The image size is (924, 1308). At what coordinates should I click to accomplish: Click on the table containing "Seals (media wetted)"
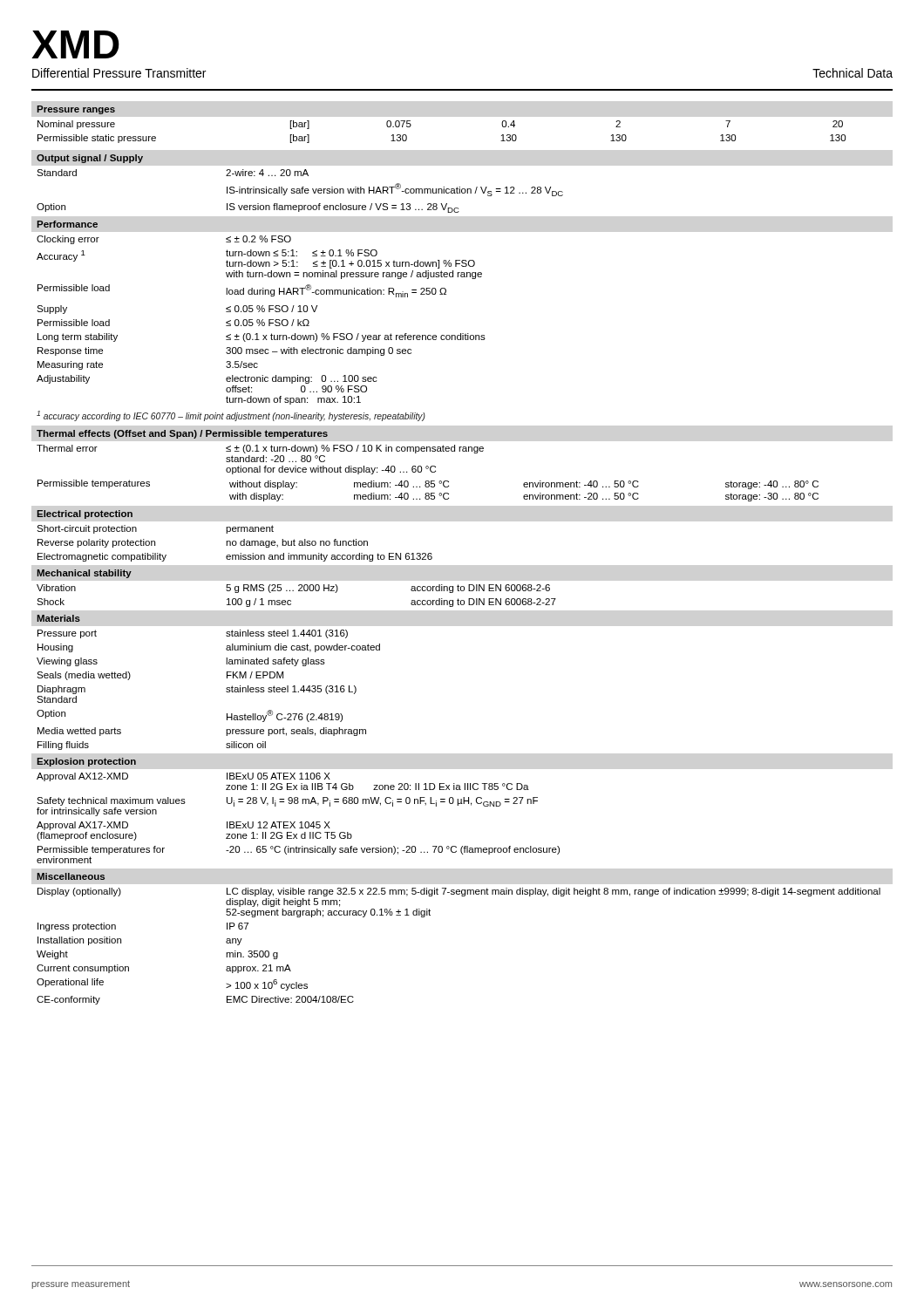(x=462, y=681)
